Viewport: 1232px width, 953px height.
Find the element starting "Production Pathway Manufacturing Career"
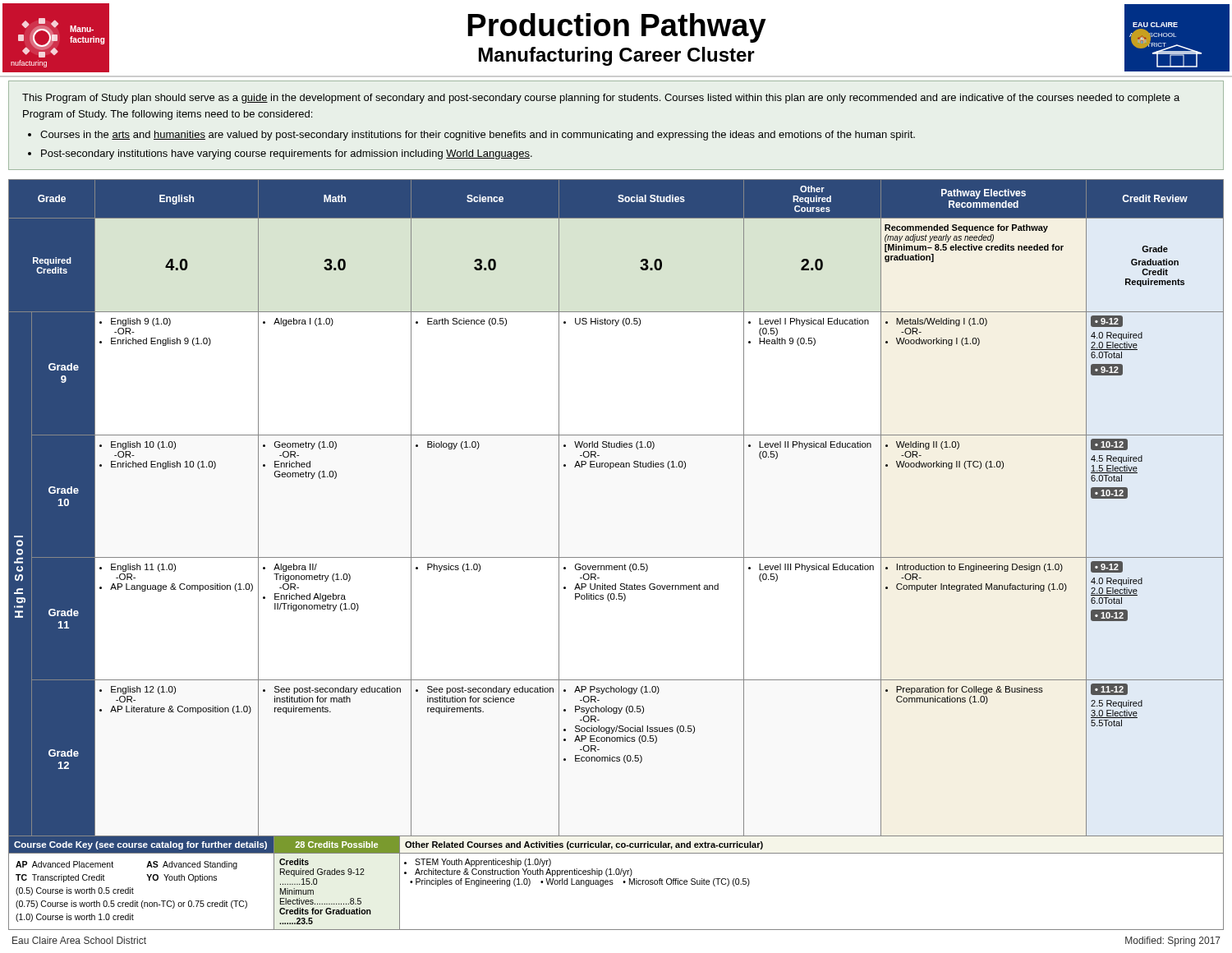coord(616,38)
